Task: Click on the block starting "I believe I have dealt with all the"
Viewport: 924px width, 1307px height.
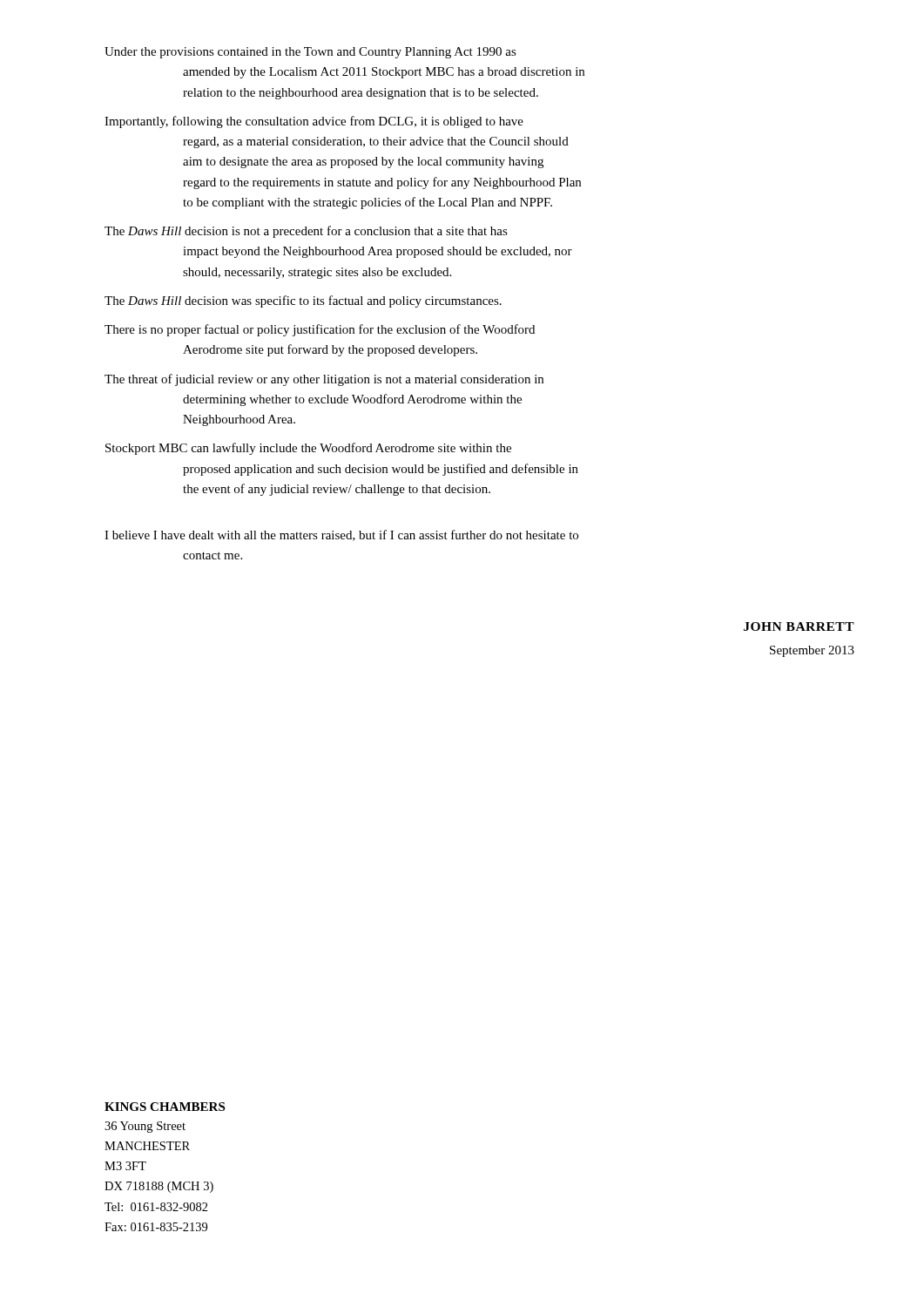Action: click(342, 547)
